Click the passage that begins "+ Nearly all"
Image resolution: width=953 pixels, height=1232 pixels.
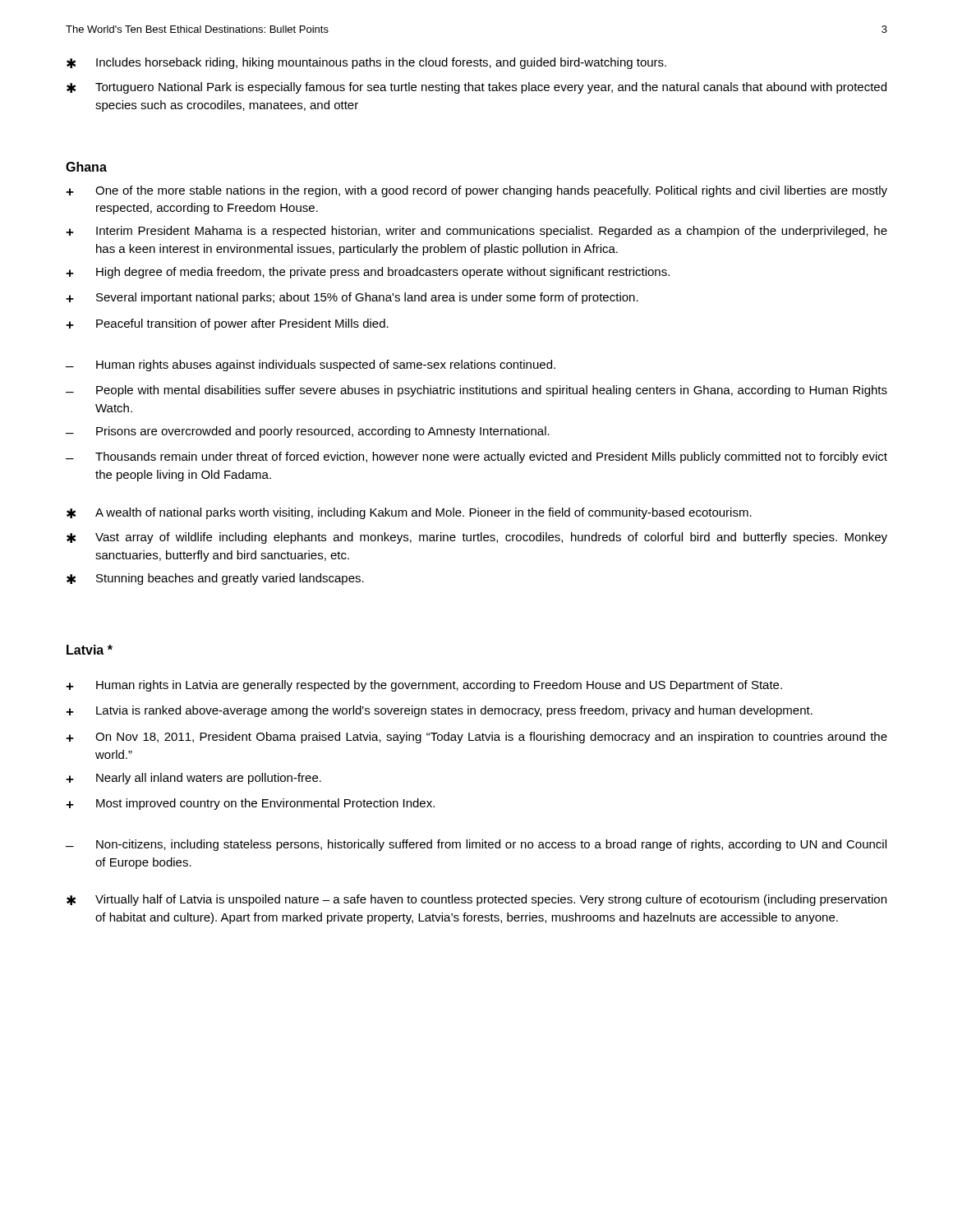pyautogui.click(x=193, y=779)
